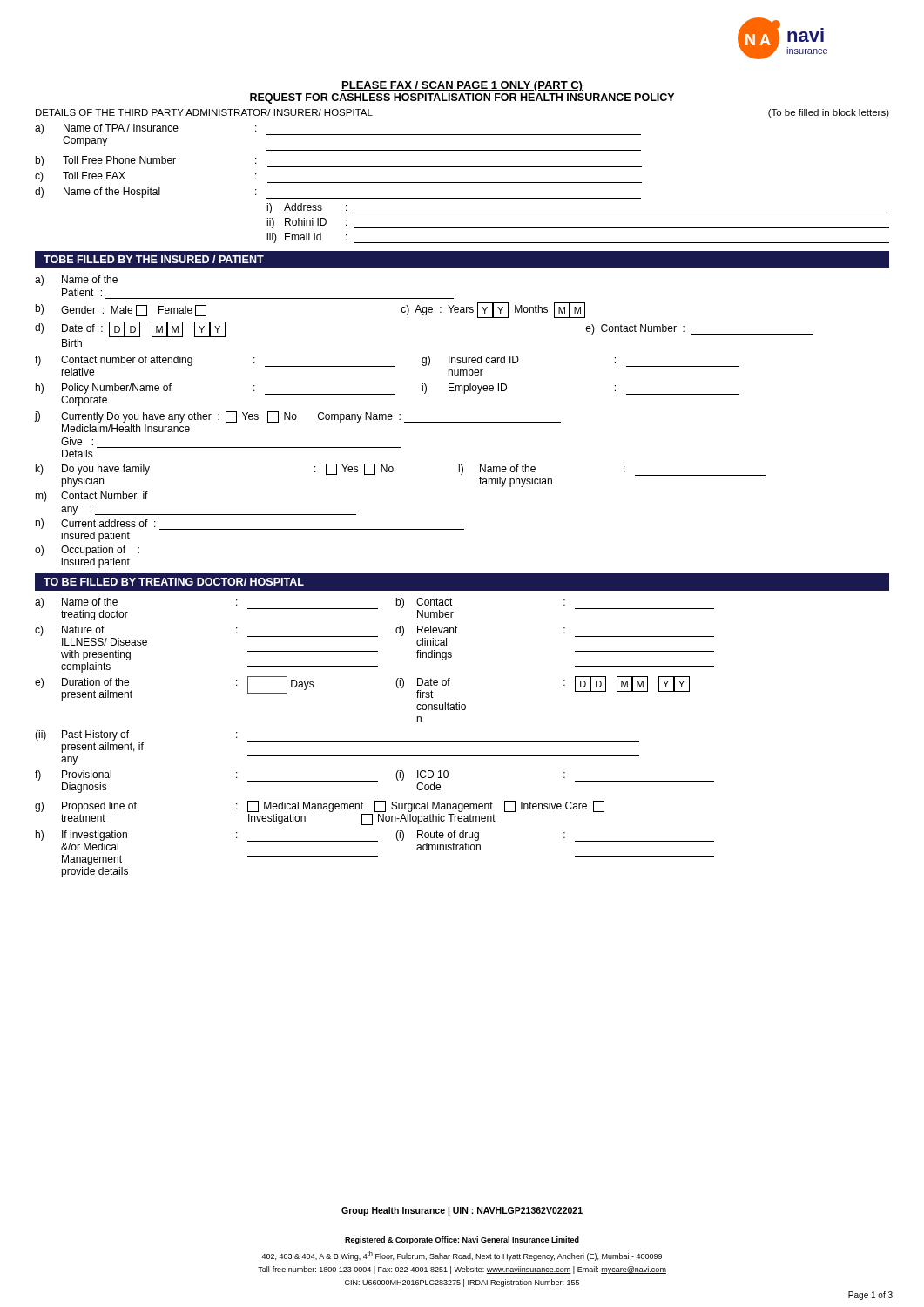
Task: Click on the section header containing "TO BE FILLED BY TREATING"
Action: point(174,582)
